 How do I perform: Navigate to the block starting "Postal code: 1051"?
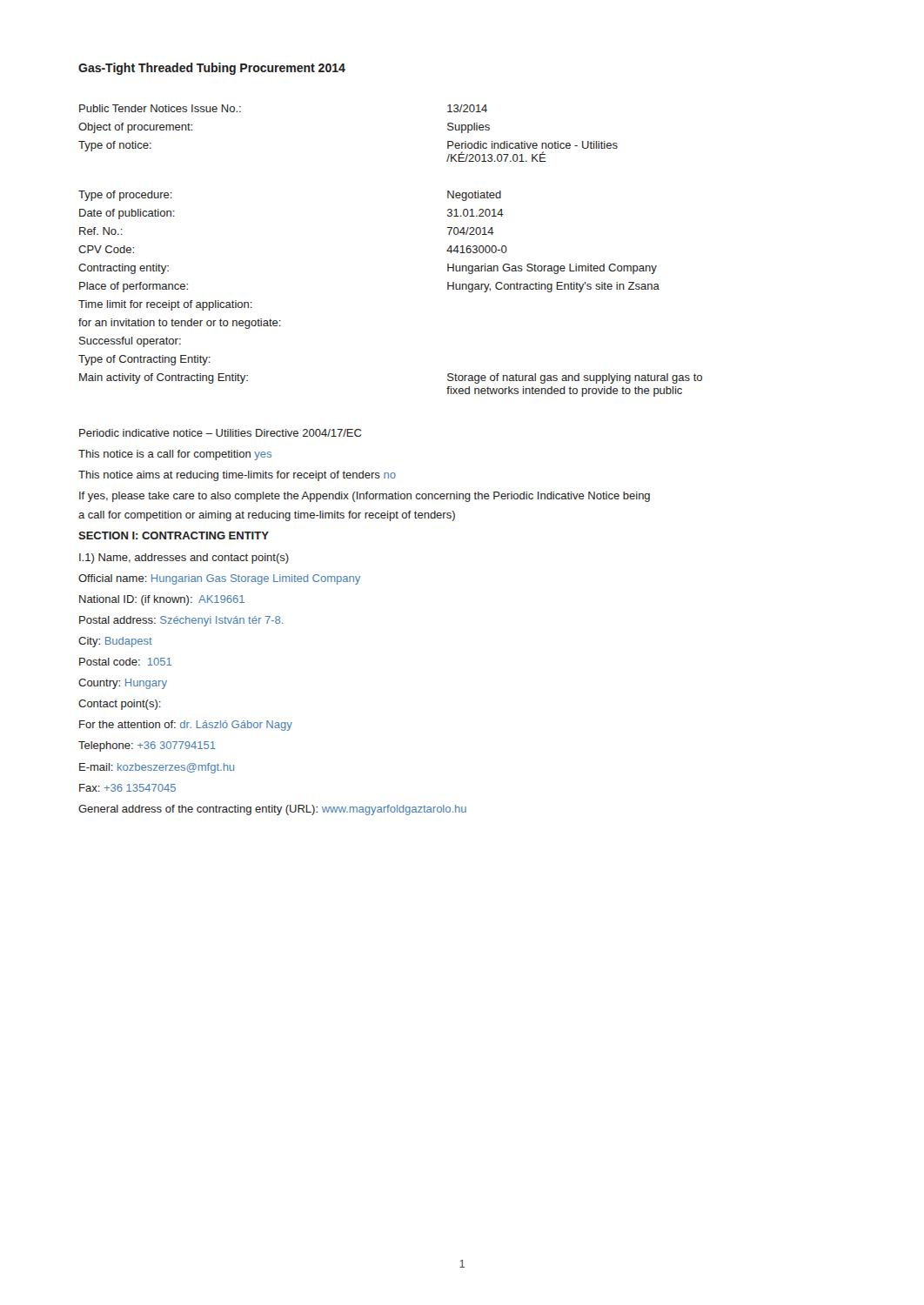[x=125, y=662]
